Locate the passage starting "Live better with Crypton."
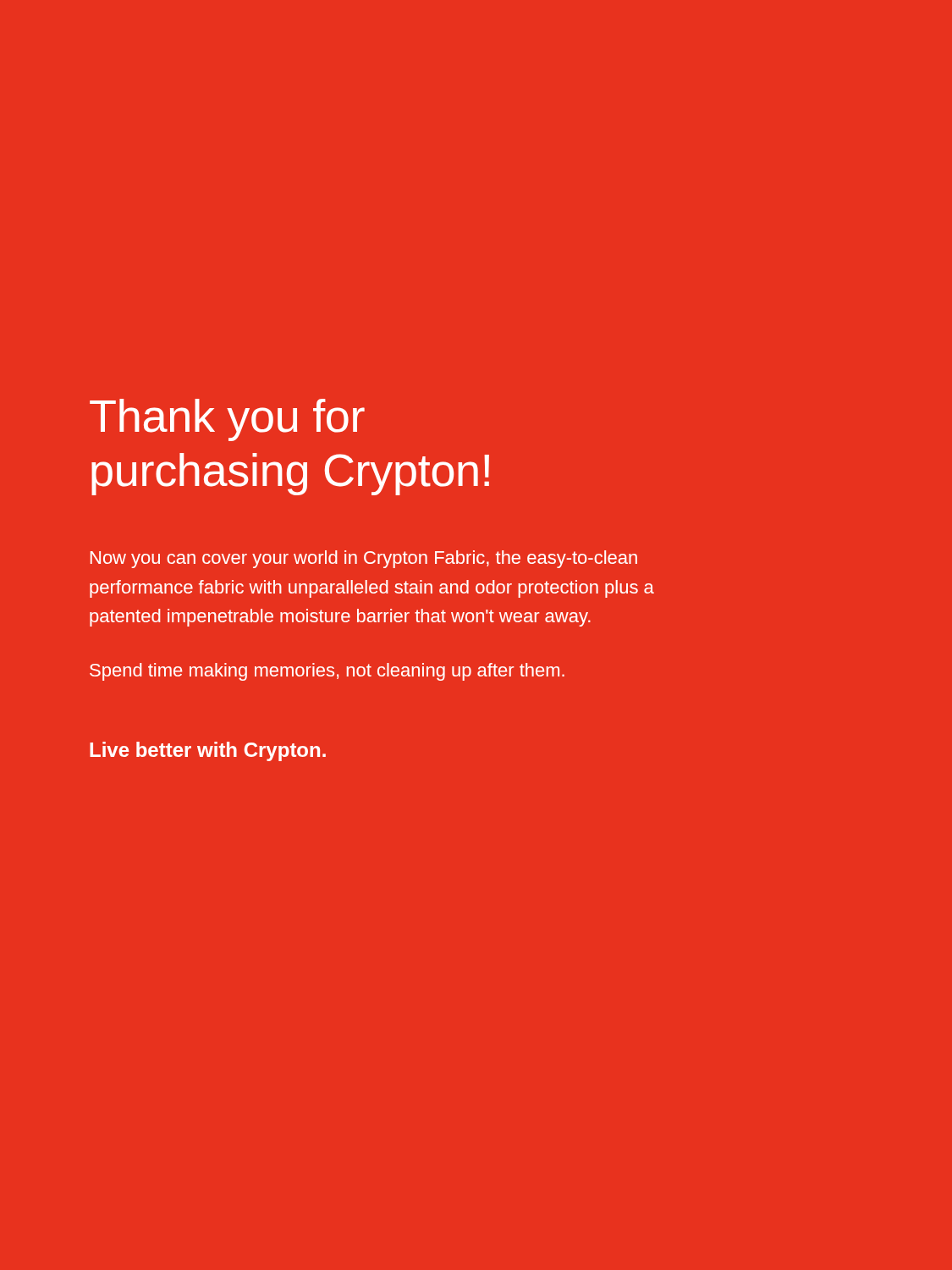Screen dimensions: 1270x952 [208, 750]
